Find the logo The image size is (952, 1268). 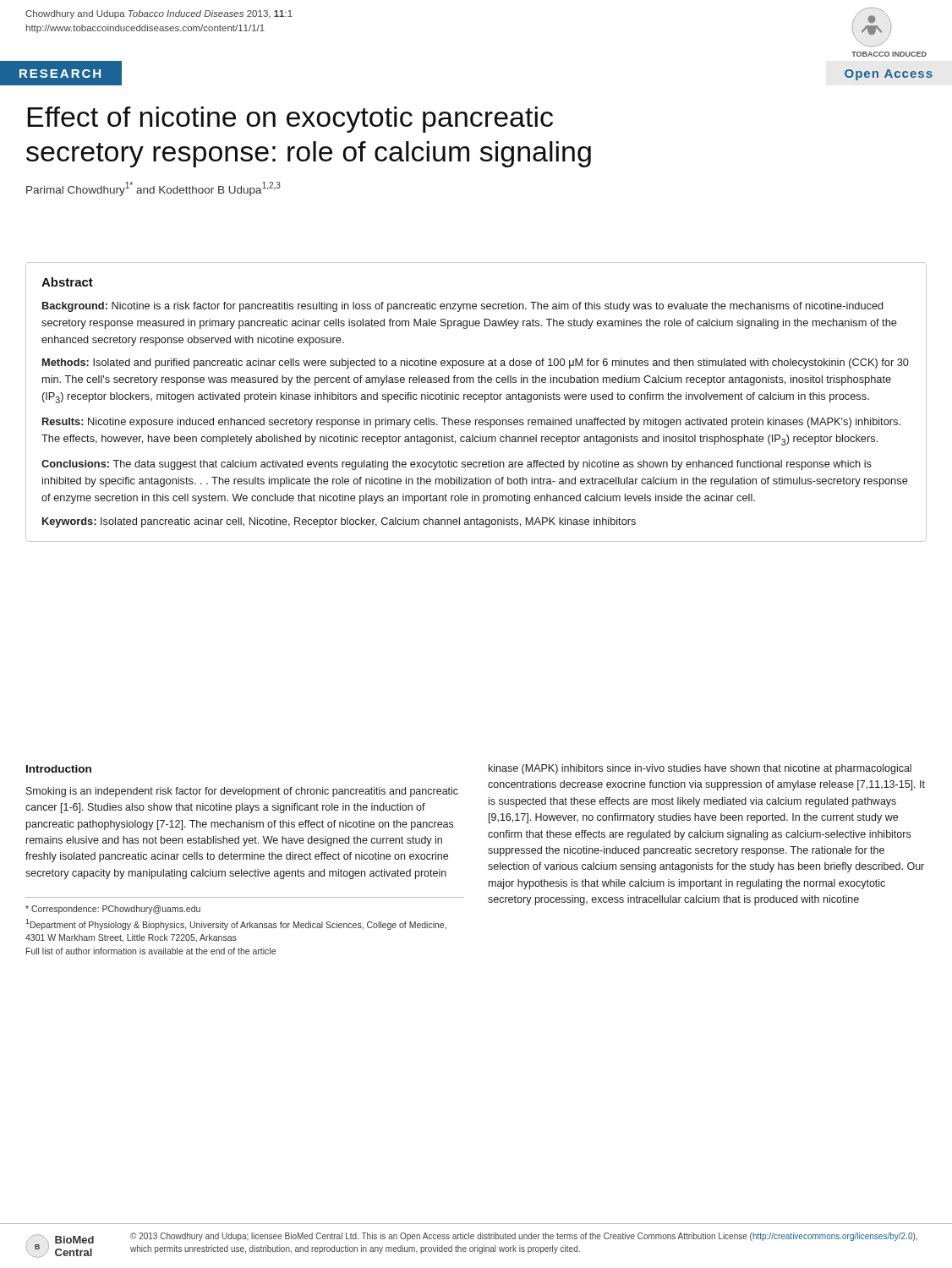click(889, 38)
